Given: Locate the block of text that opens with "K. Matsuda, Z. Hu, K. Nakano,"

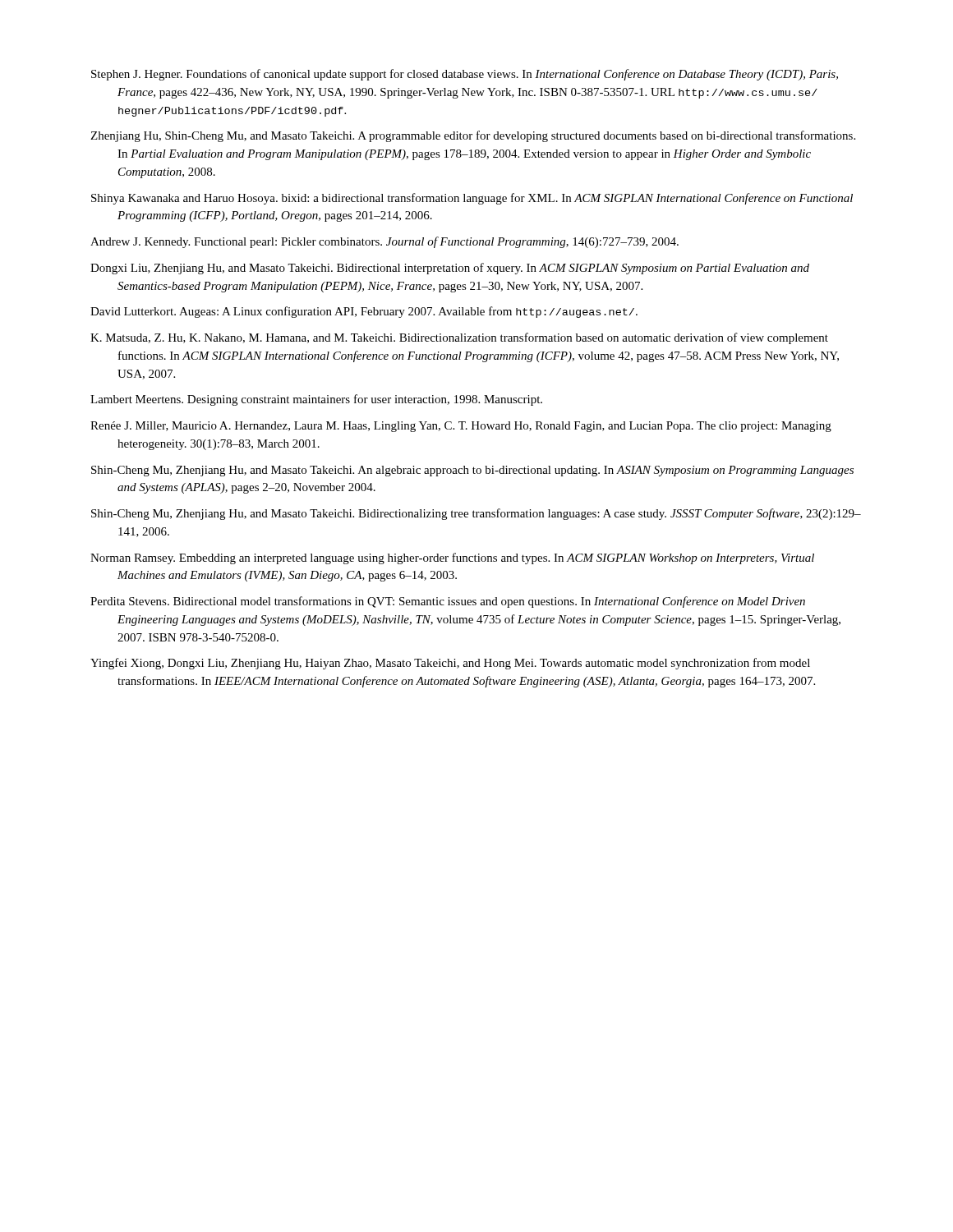Looking at the screenshot, I should 465,355.
